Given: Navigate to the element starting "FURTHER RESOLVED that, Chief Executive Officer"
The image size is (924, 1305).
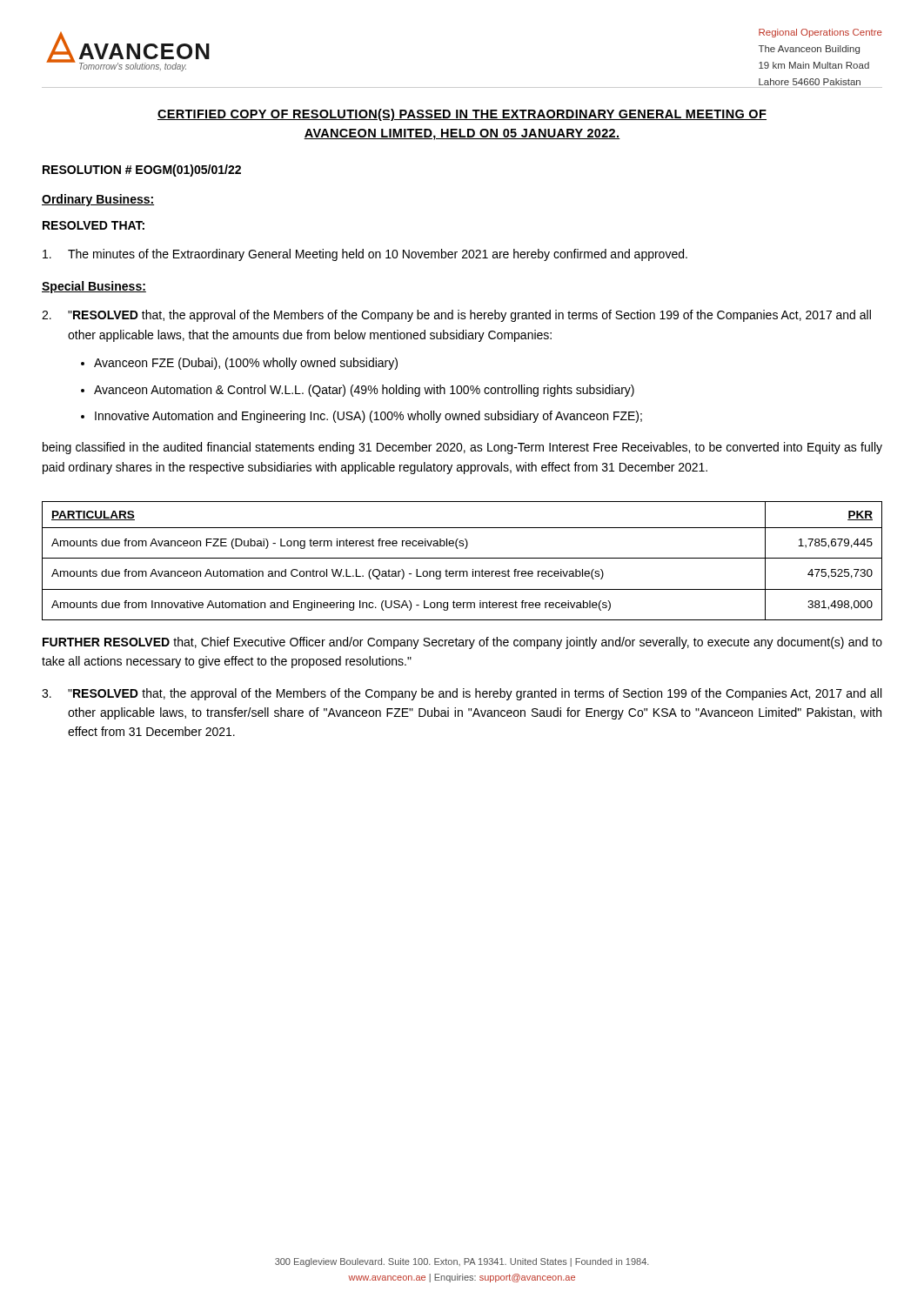Looking at the screenshot, I should (x=462, y=652).
